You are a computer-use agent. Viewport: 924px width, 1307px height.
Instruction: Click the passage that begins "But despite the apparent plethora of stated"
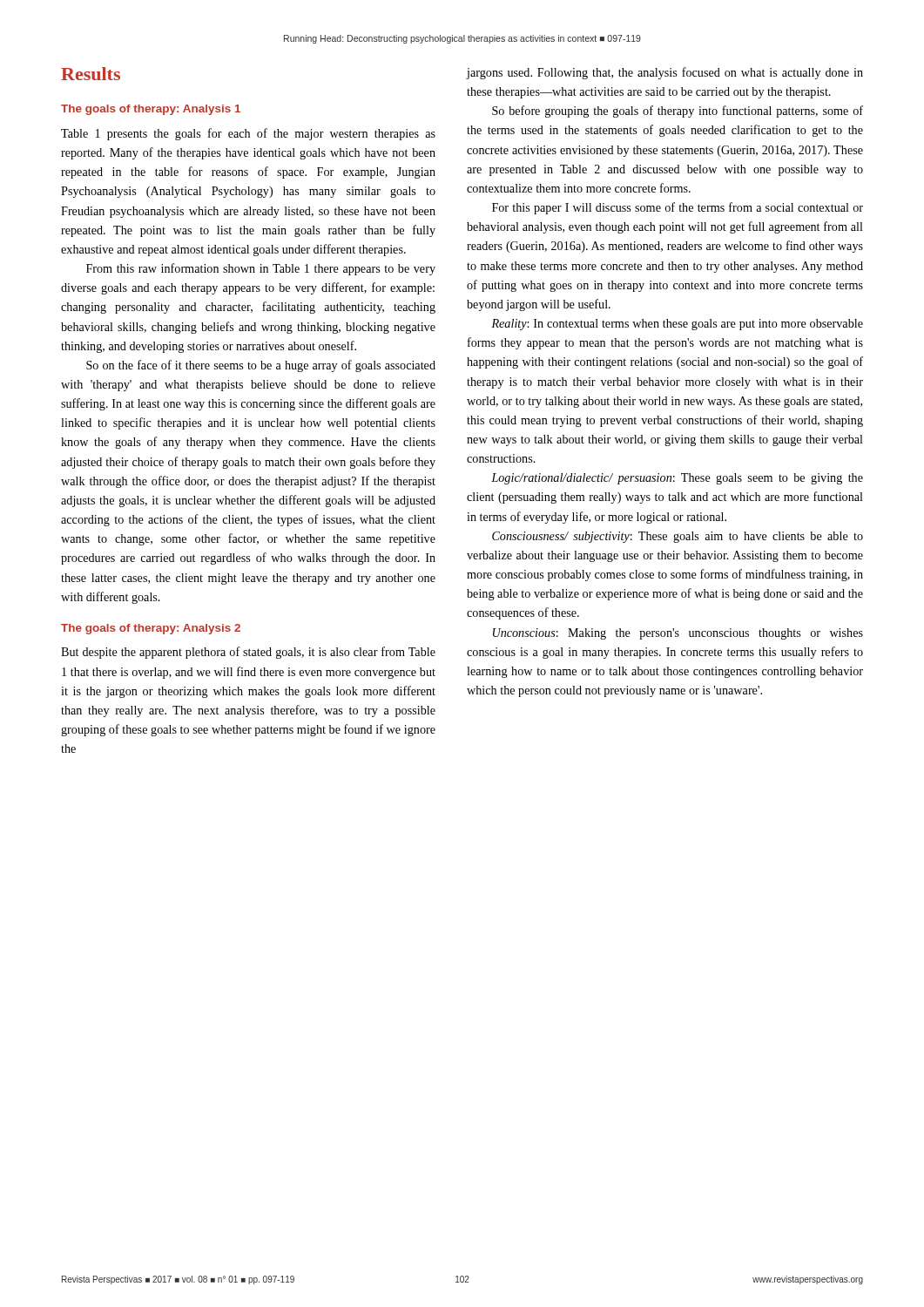point(248,700)
